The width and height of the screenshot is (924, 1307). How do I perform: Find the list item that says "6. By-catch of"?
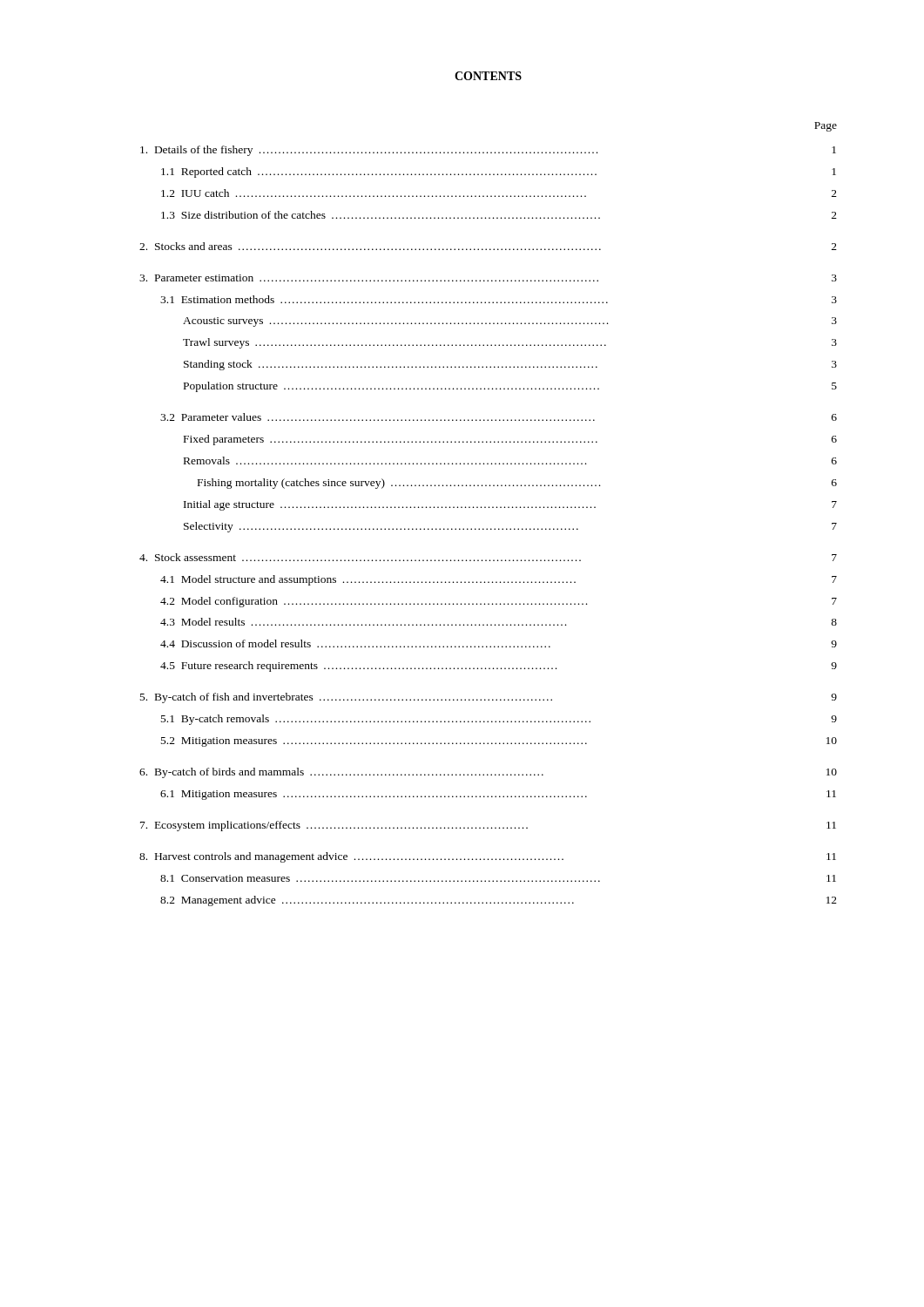[488, 784]
